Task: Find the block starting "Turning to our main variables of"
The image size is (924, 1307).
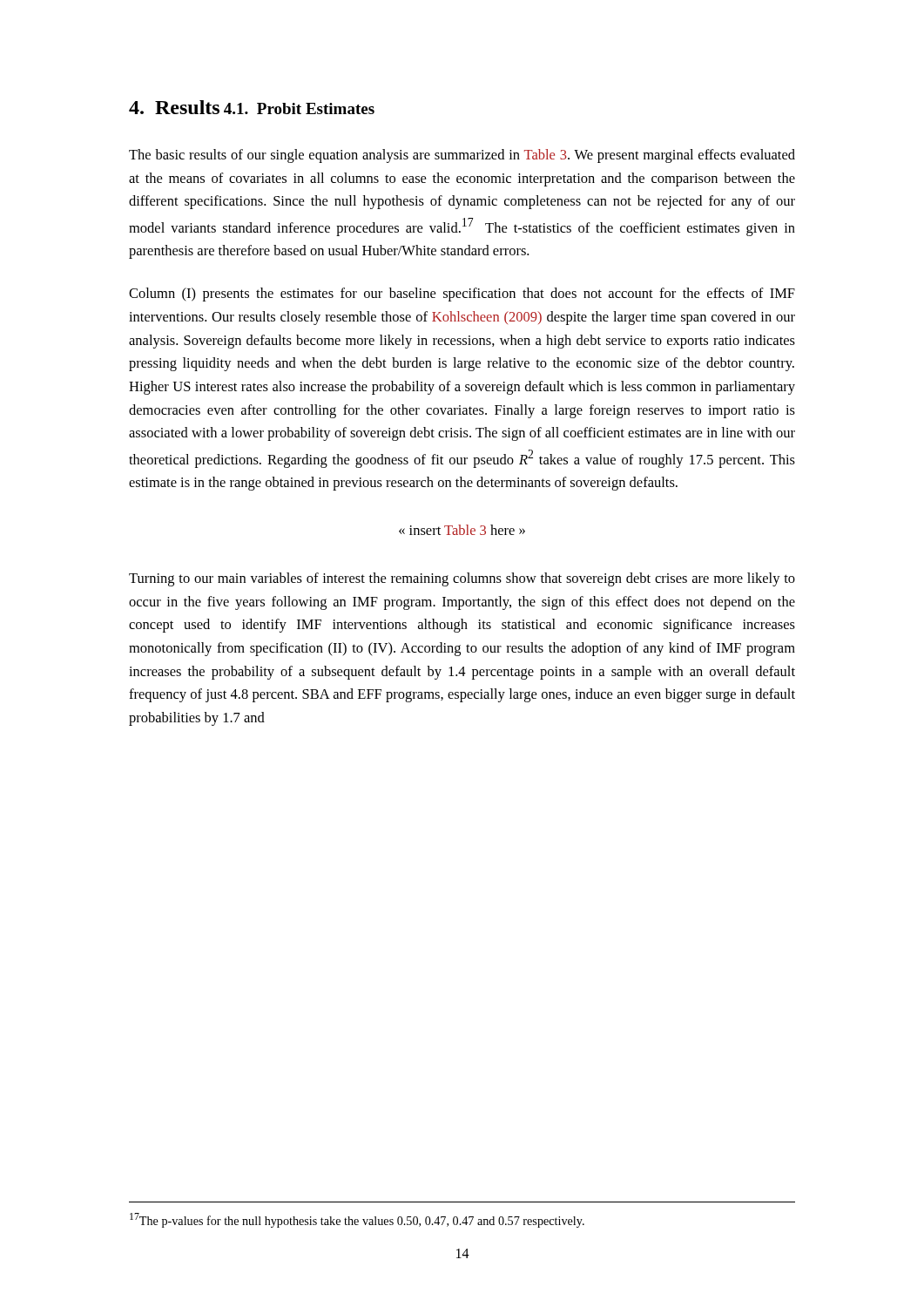Action: click(462, 649)
